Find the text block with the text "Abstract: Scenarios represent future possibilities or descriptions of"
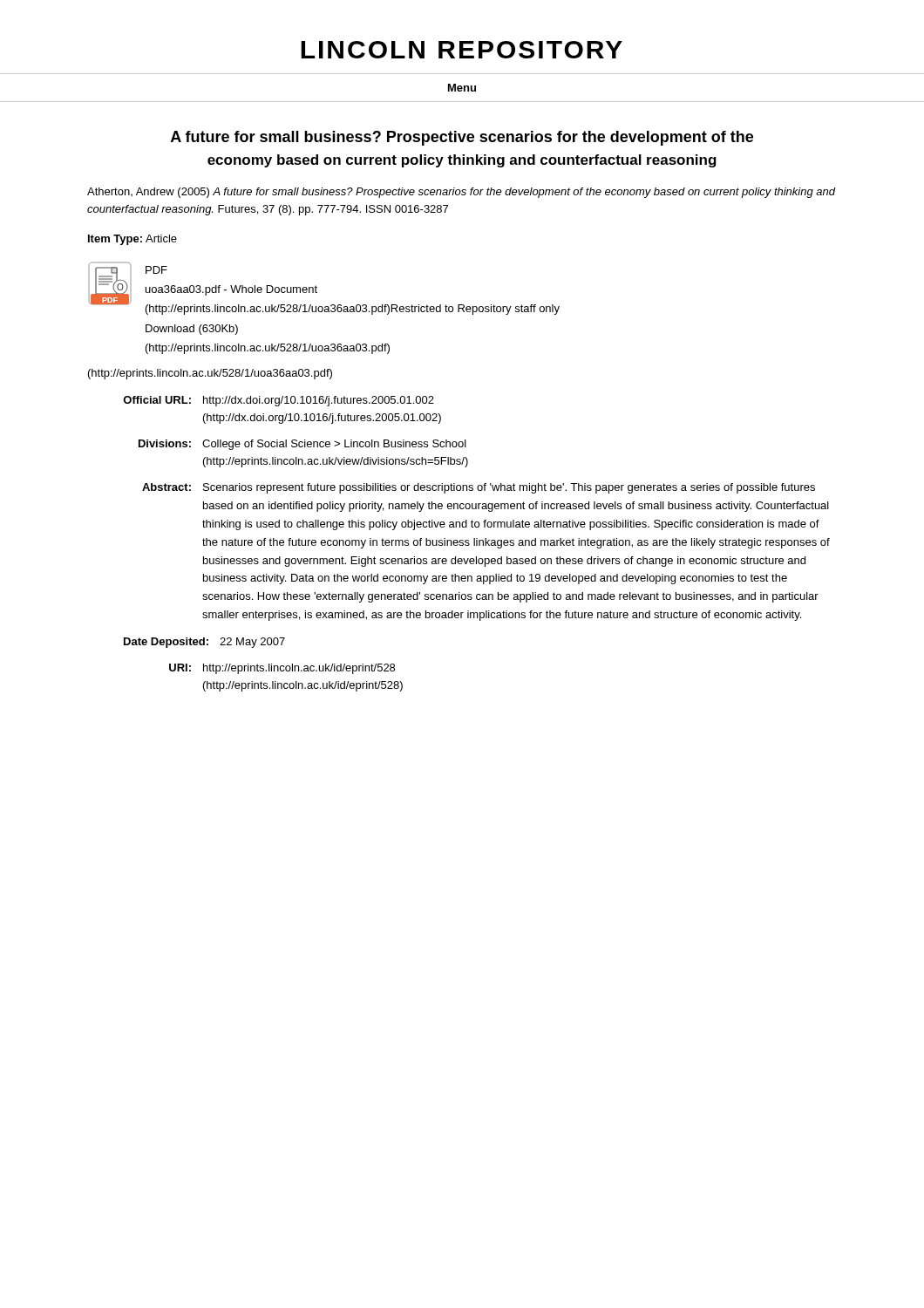The width and height of the screenshot is (924, 1308). pos(462,552)
